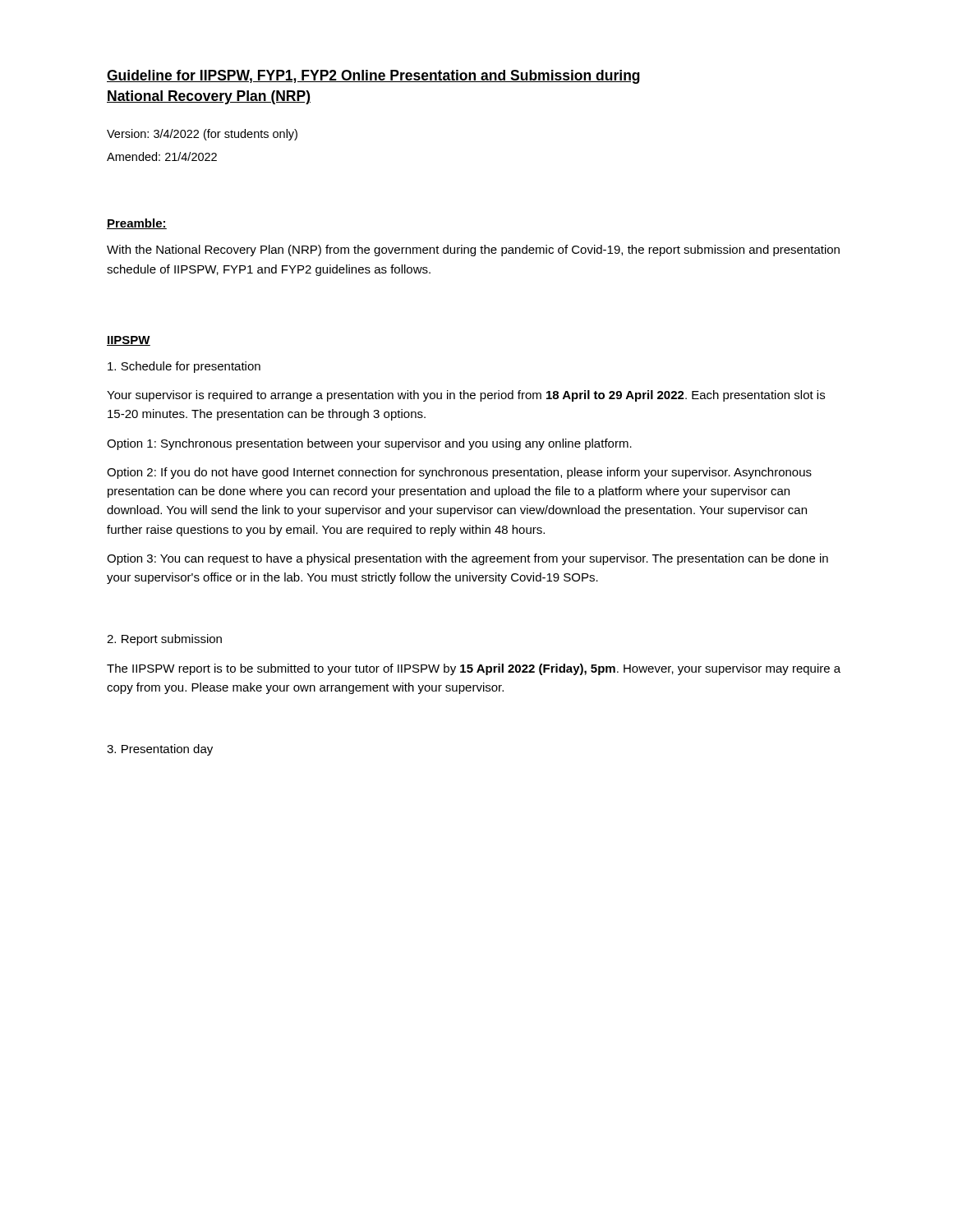Screen dimensions: 1232x953
Task: Find the text block containing "Option 2: If you do not have"
Action: (459, 500)
